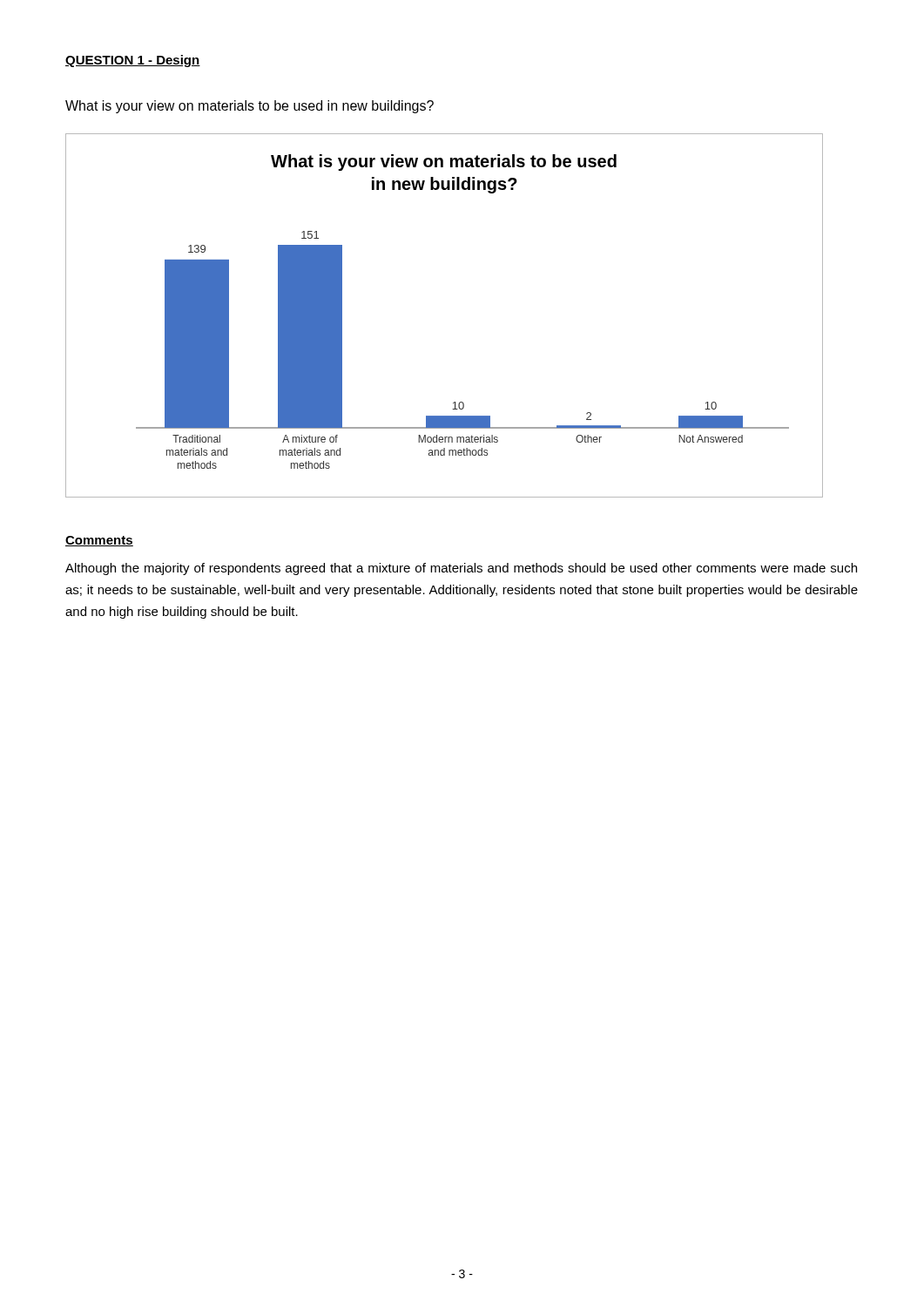924x1307 pixels.
Task: Point to the block beginning "What is your"
Action: coord(250,106)
